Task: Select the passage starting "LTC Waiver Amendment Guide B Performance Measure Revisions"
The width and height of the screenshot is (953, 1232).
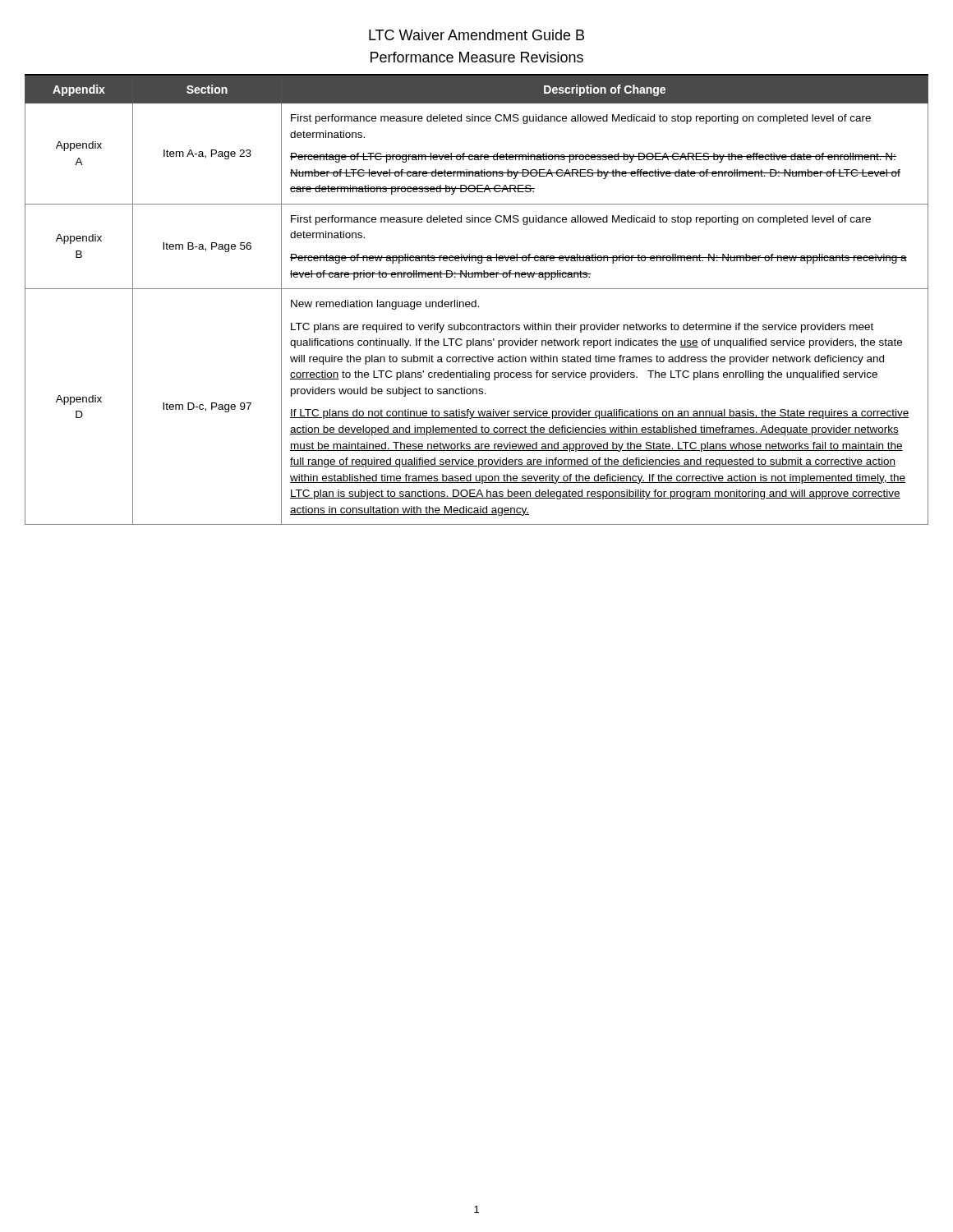Action: [476, 47]
